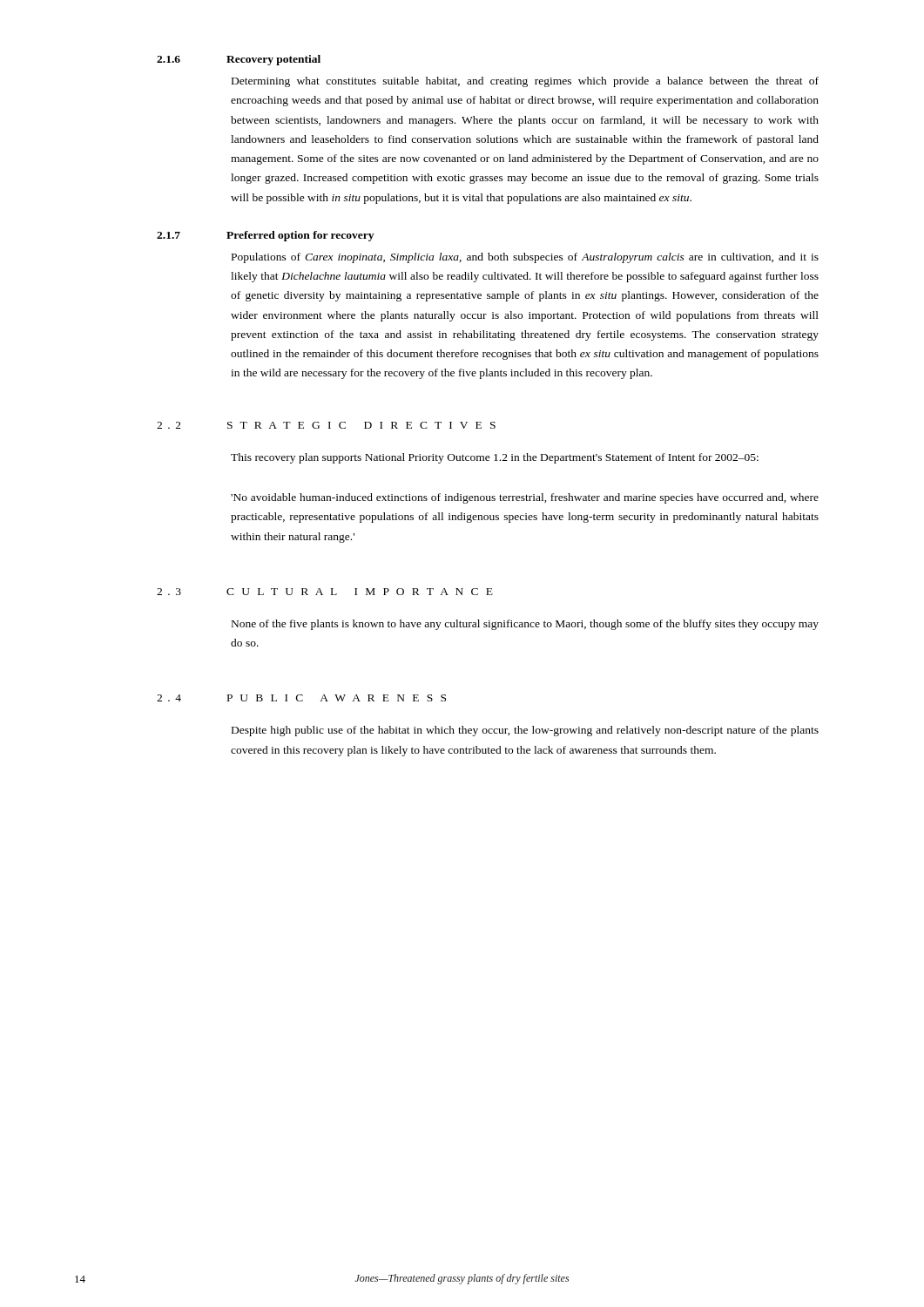The image size is (924, 1307).
Task: Locate the block of text that opens with "Determining what constitutes suitable habitat, and creating"
Action: (525, 139)
